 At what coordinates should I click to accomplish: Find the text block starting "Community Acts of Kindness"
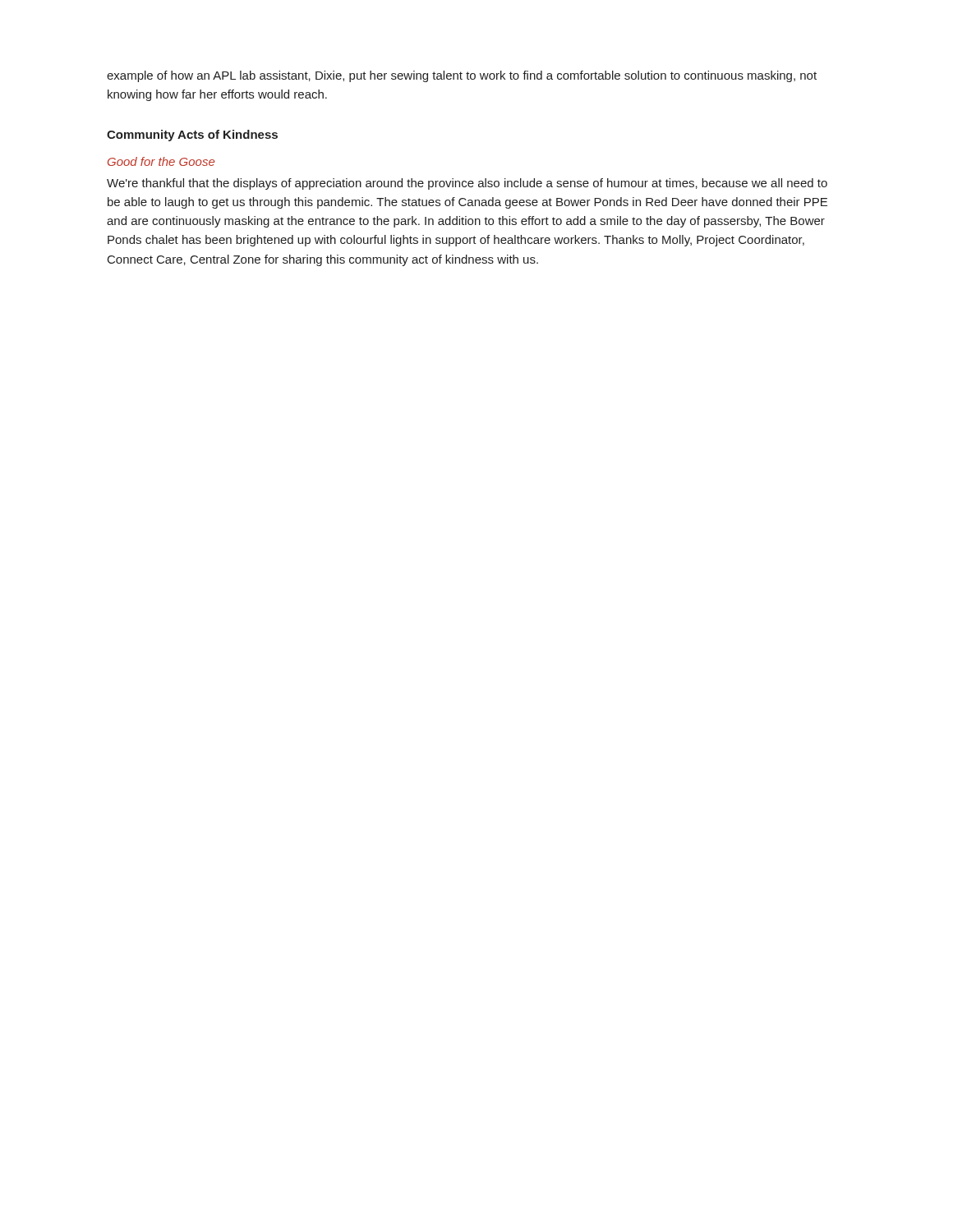pos(193,134)
